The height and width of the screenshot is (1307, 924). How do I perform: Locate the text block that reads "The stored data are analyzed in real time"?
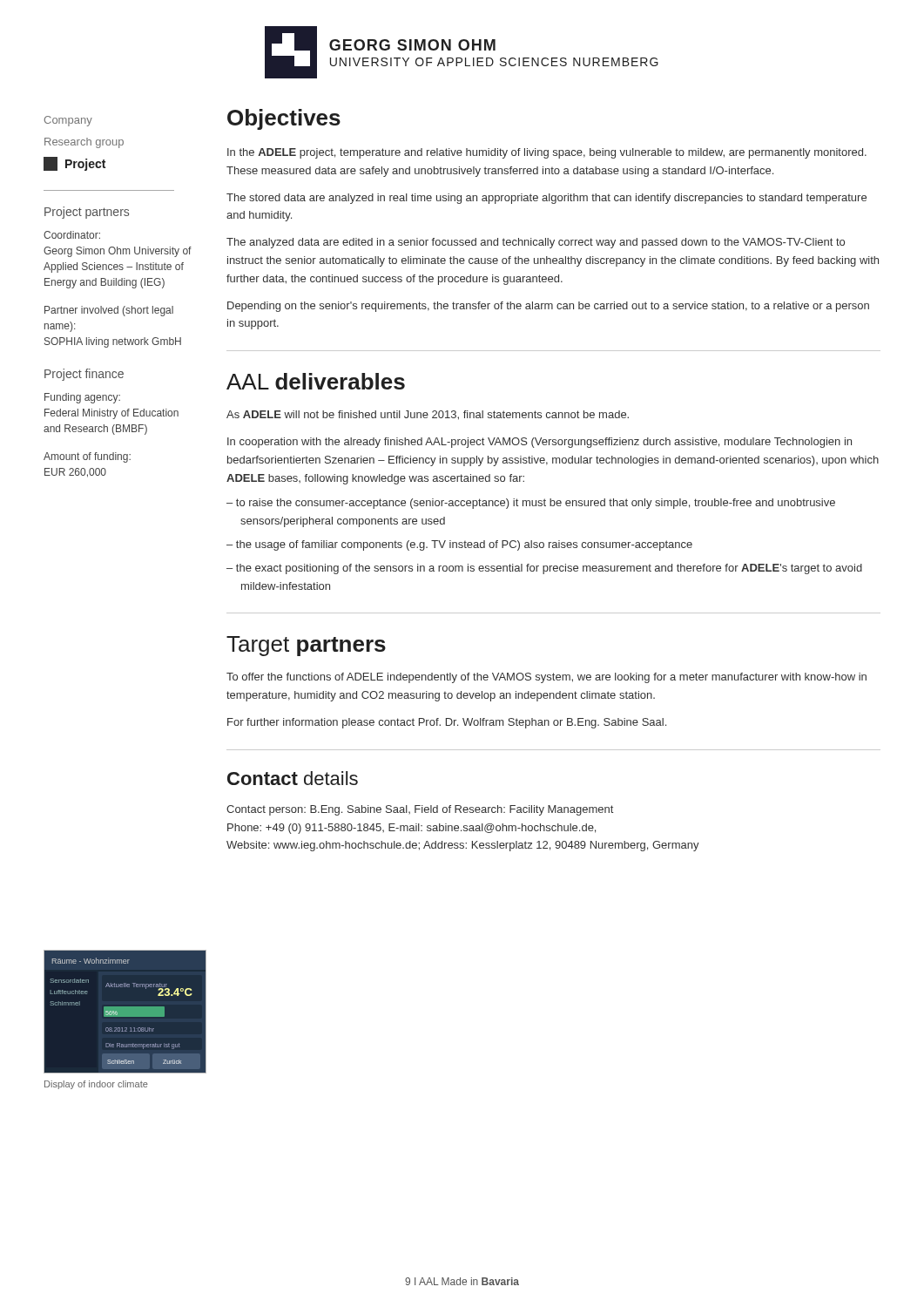point(547,206)
